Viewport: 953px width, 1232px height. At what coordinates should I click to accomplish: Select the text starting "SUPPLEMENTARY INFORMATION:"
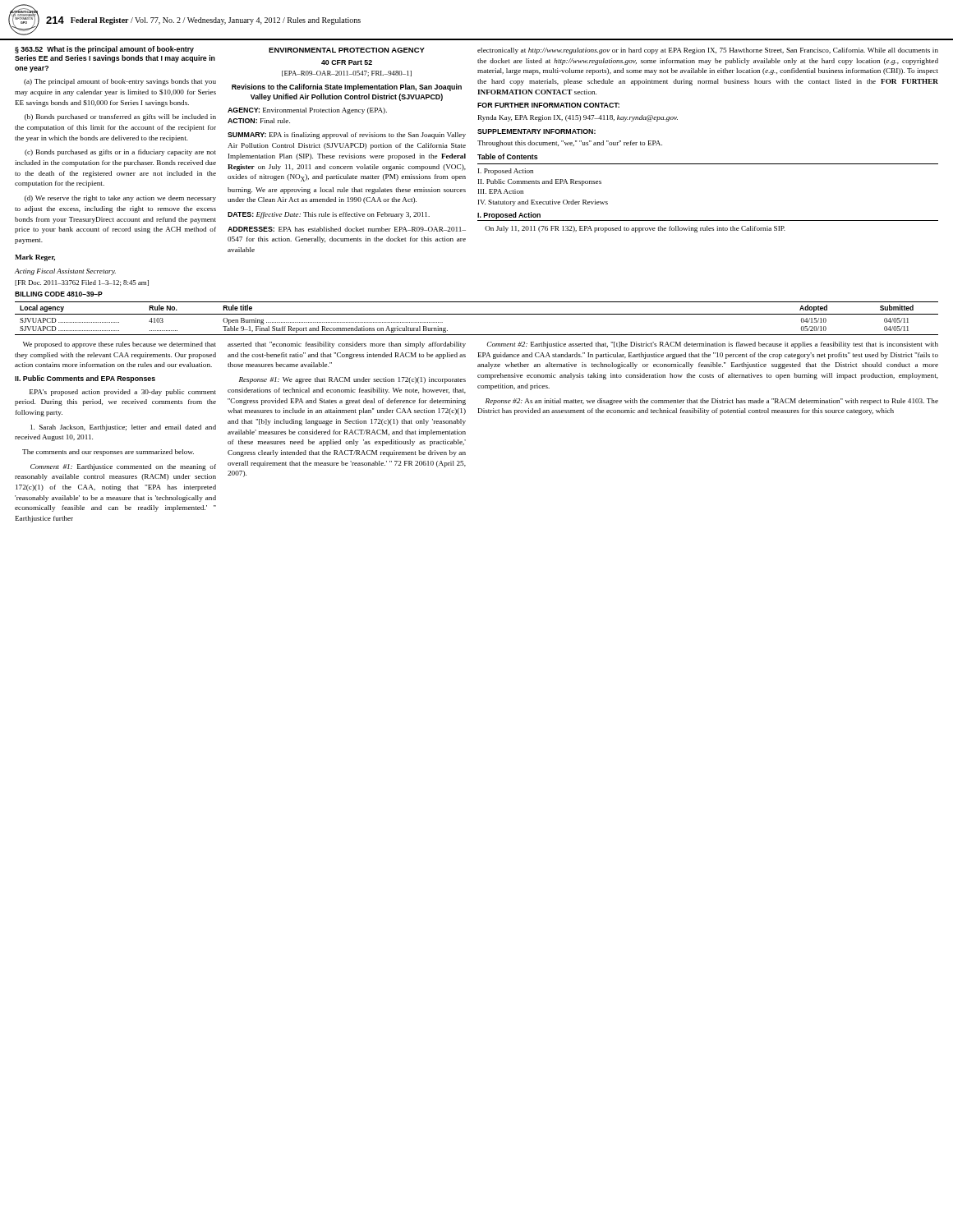537,131
